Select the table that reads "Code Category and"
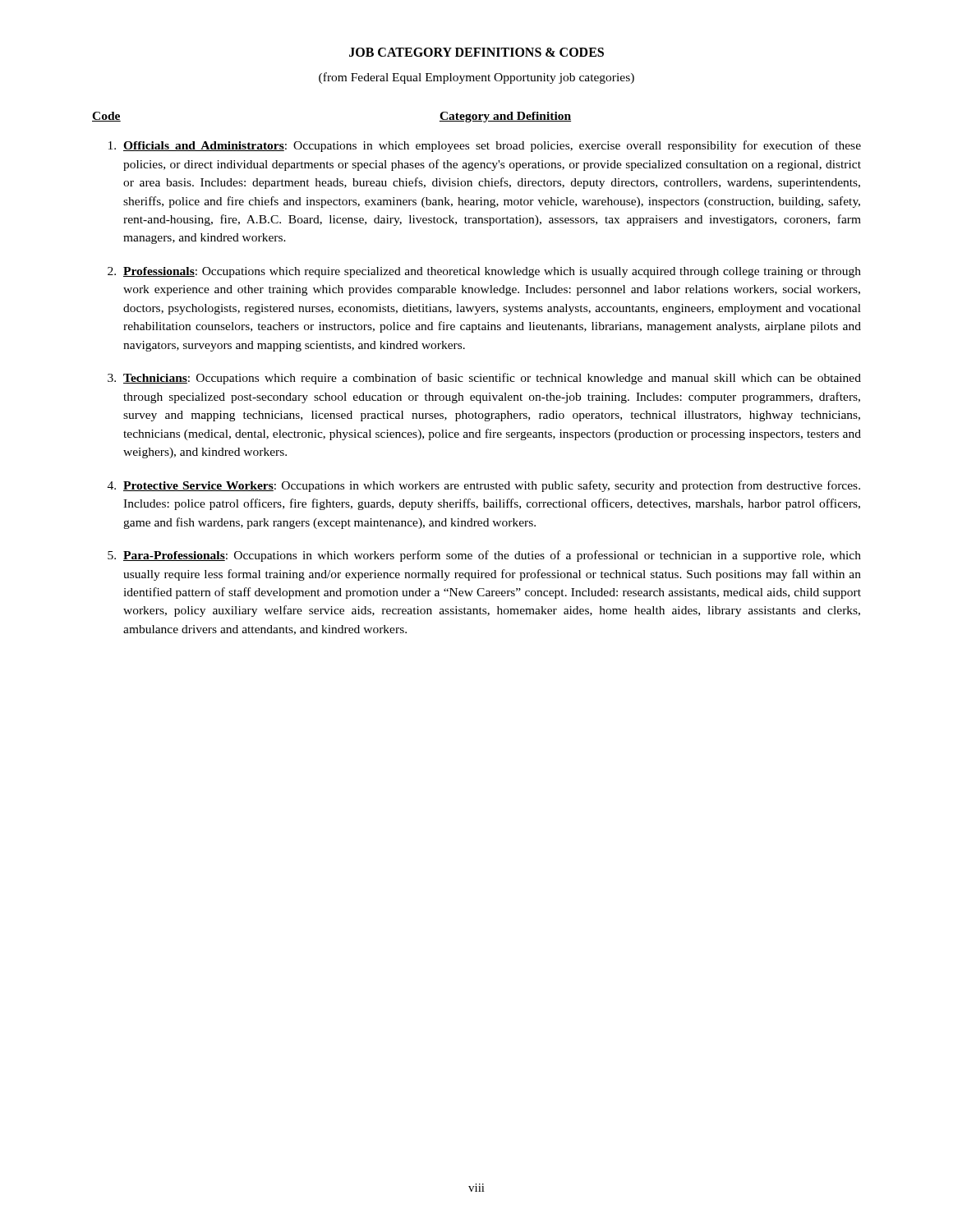This screenshot has width=953, height=1232. [x=476, y=116]
